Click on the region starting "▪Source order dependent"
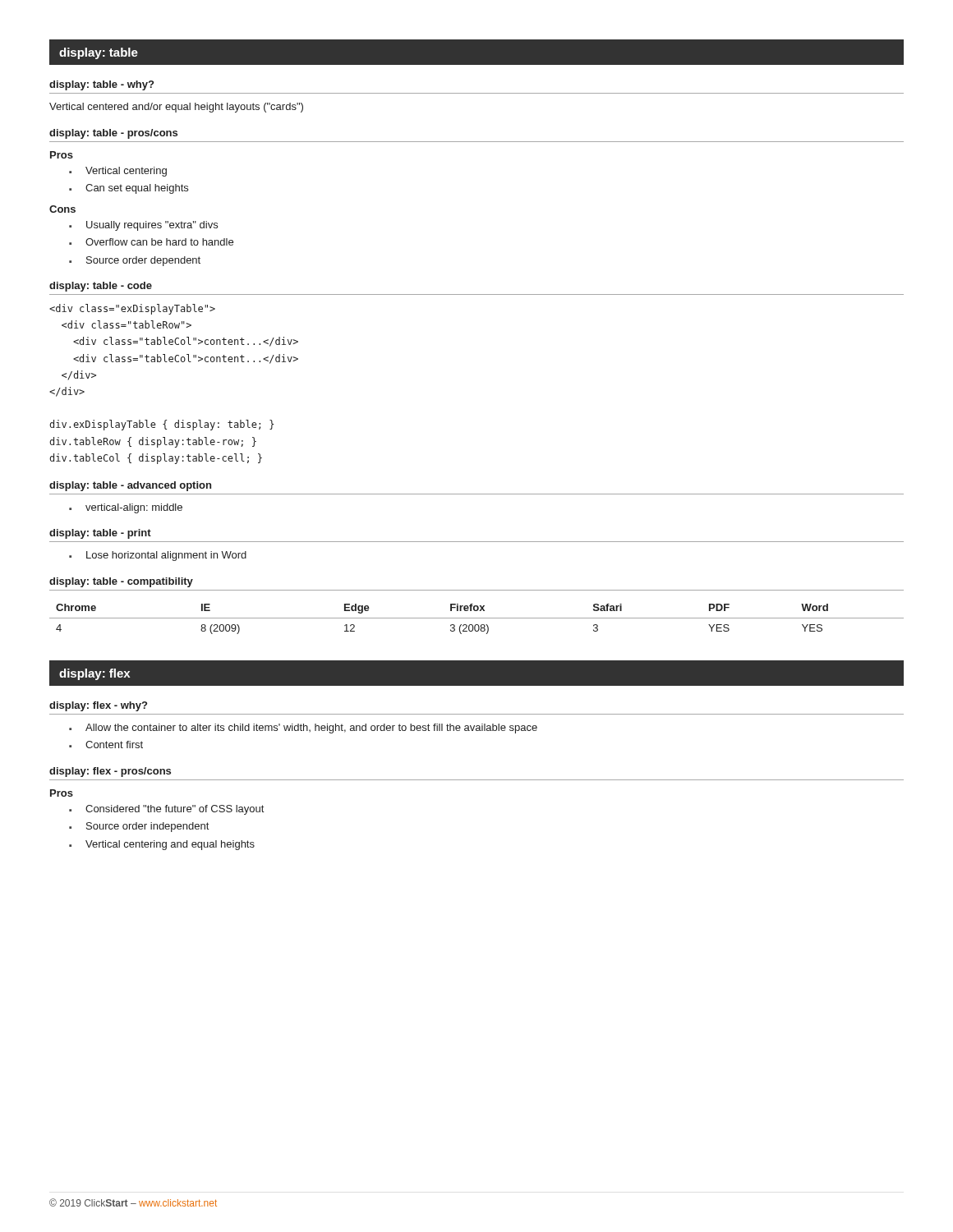This screenshot has width=953, height=1232. (x=135, y=261)
